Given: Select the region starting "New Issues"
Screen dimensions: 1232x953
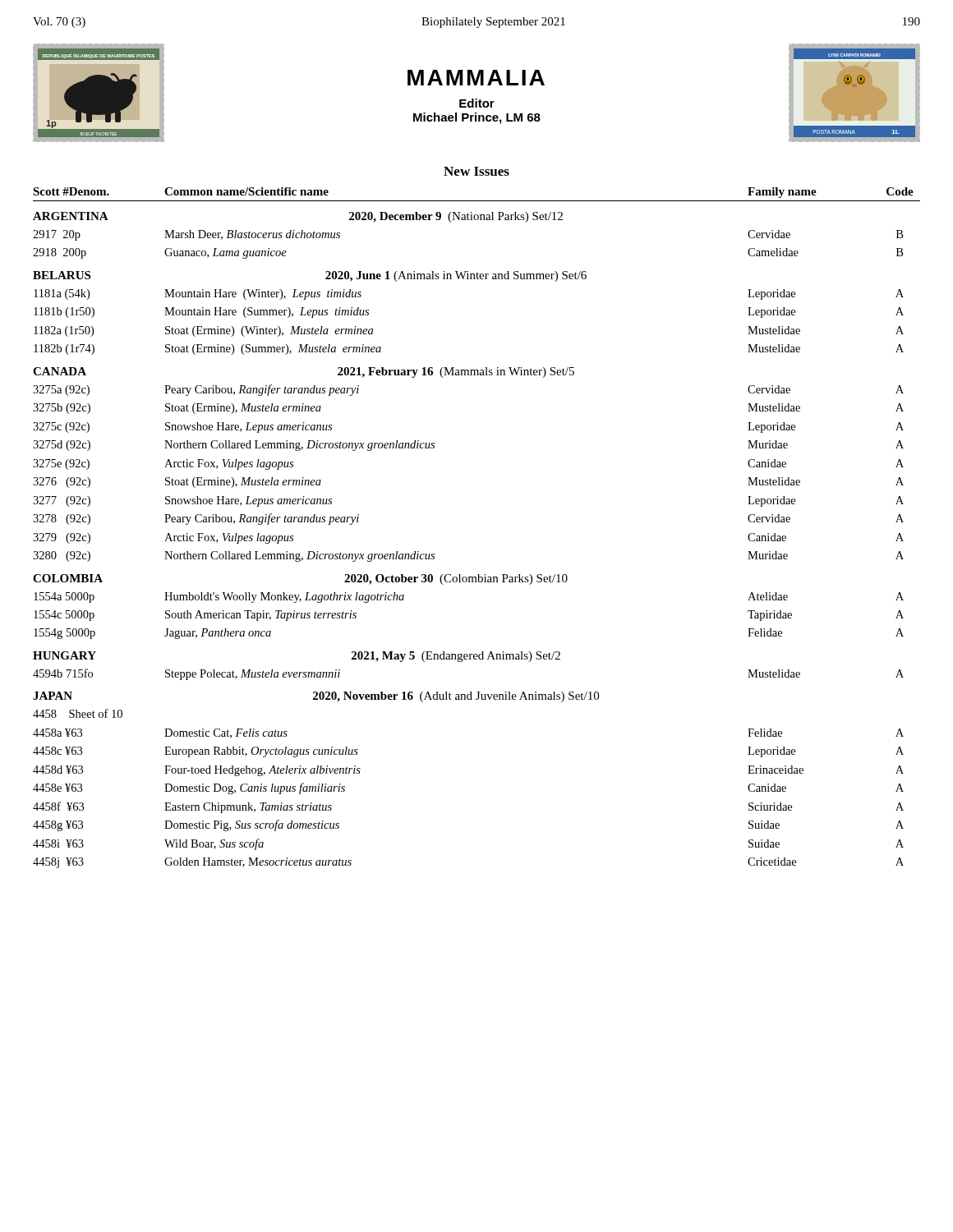Looking at the screenshot, I should (476, 171).
